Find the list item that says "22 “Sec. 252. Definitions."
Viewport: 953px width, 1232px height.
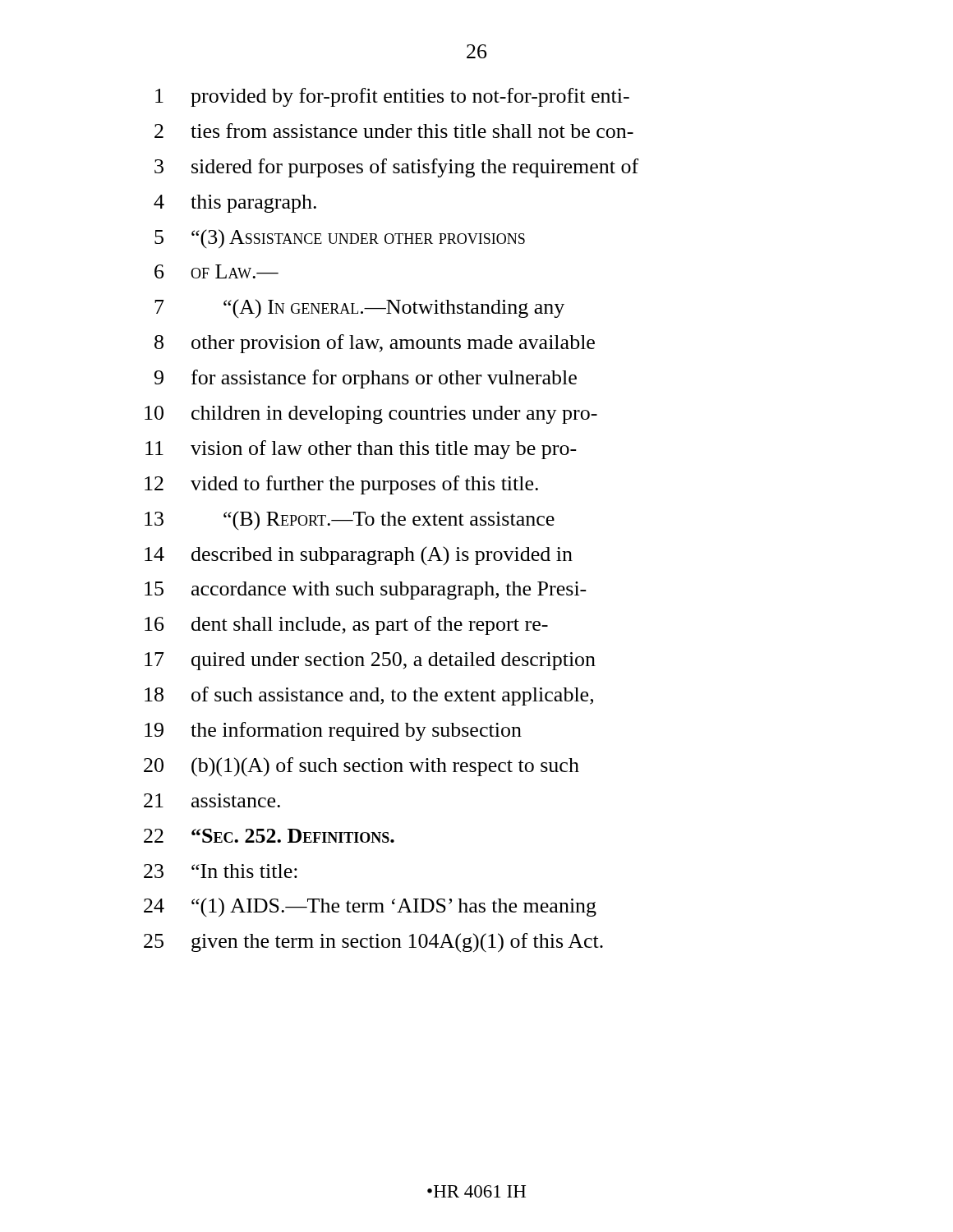(269, 836)
